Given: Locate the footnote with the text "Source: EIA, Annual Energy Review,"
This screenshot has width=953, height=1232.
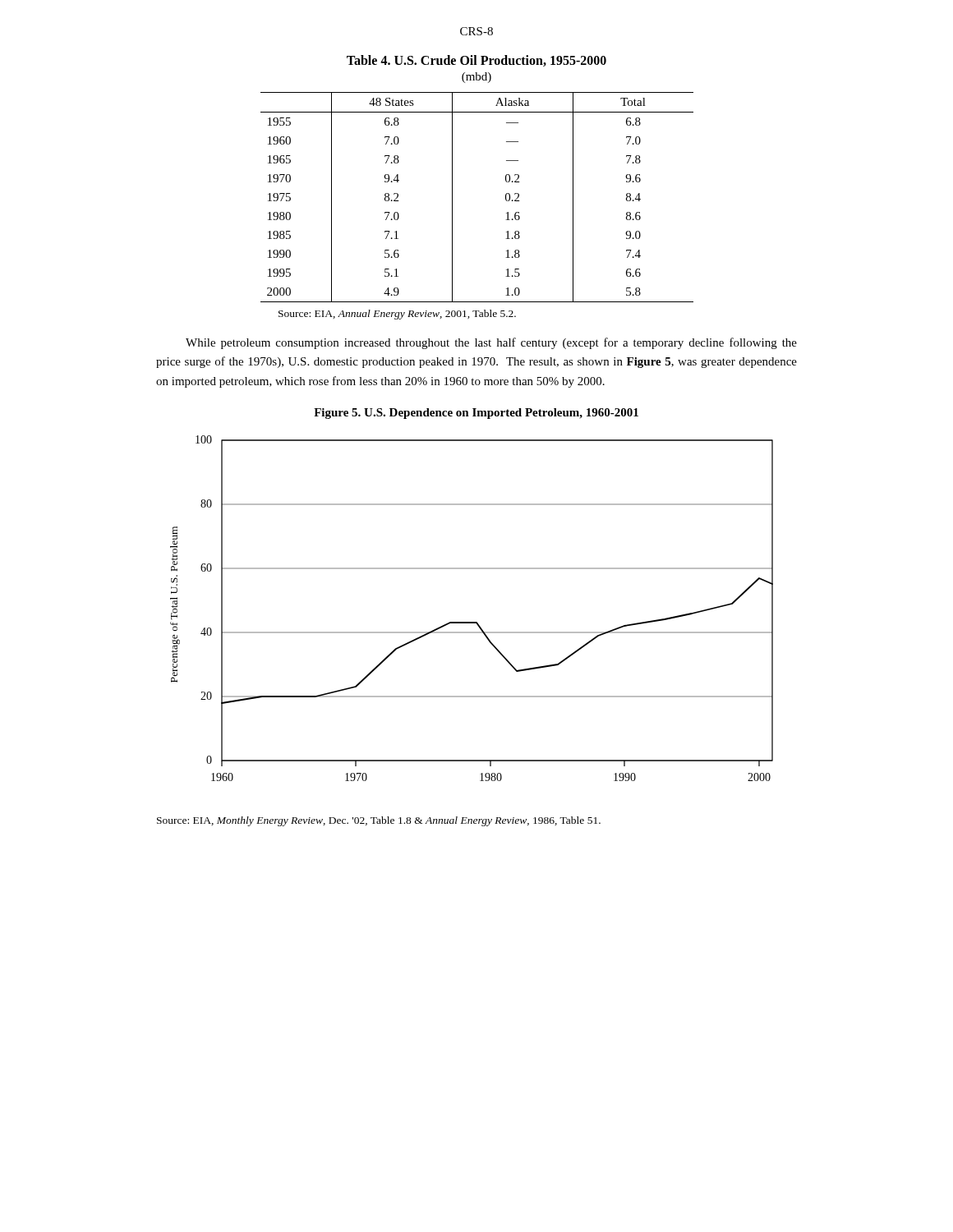Looking at the screenshot, I should (397, 313).
